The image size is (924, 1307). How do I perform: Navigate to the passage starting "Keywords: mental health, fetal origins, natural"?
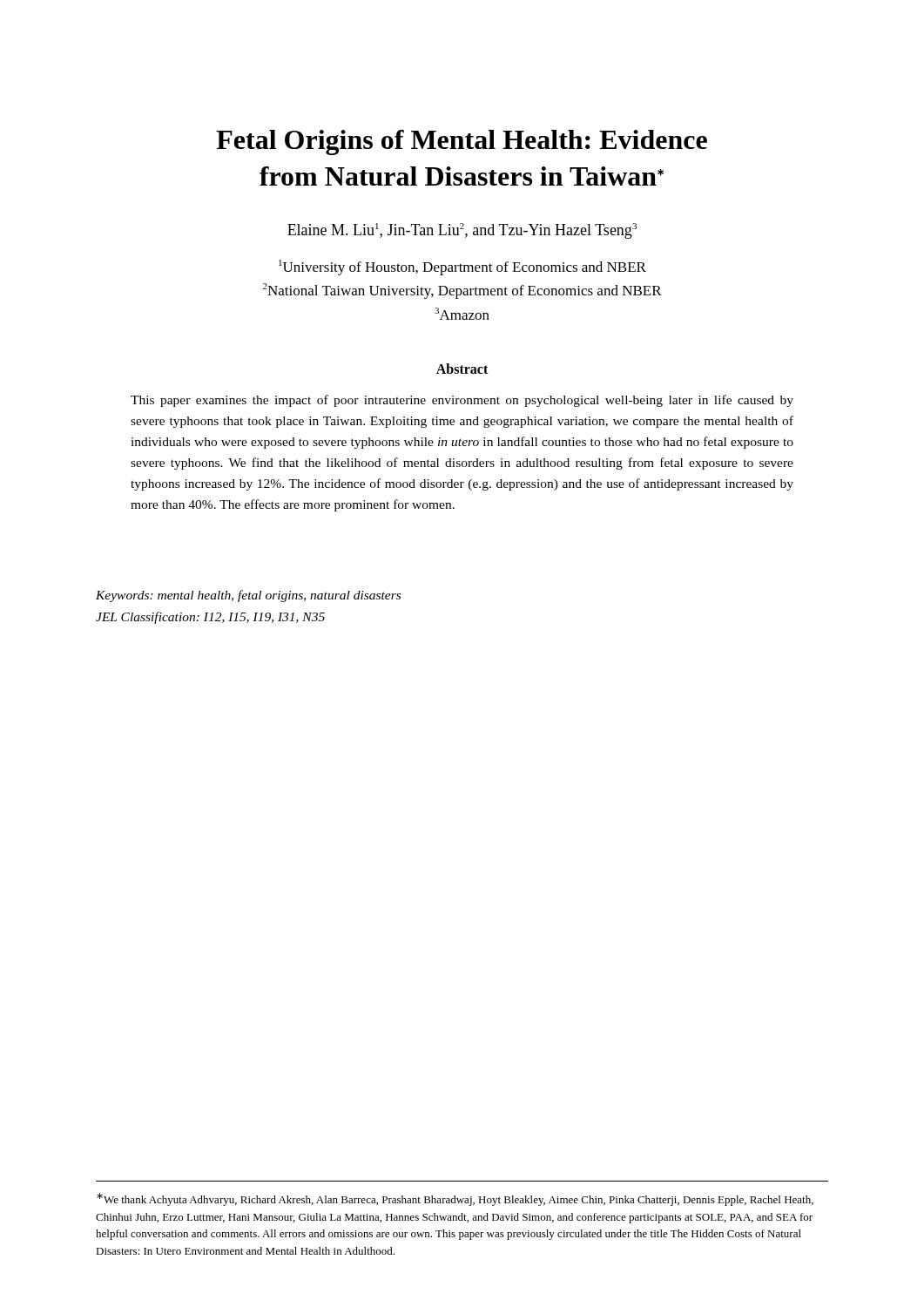[x=249, y=605]
